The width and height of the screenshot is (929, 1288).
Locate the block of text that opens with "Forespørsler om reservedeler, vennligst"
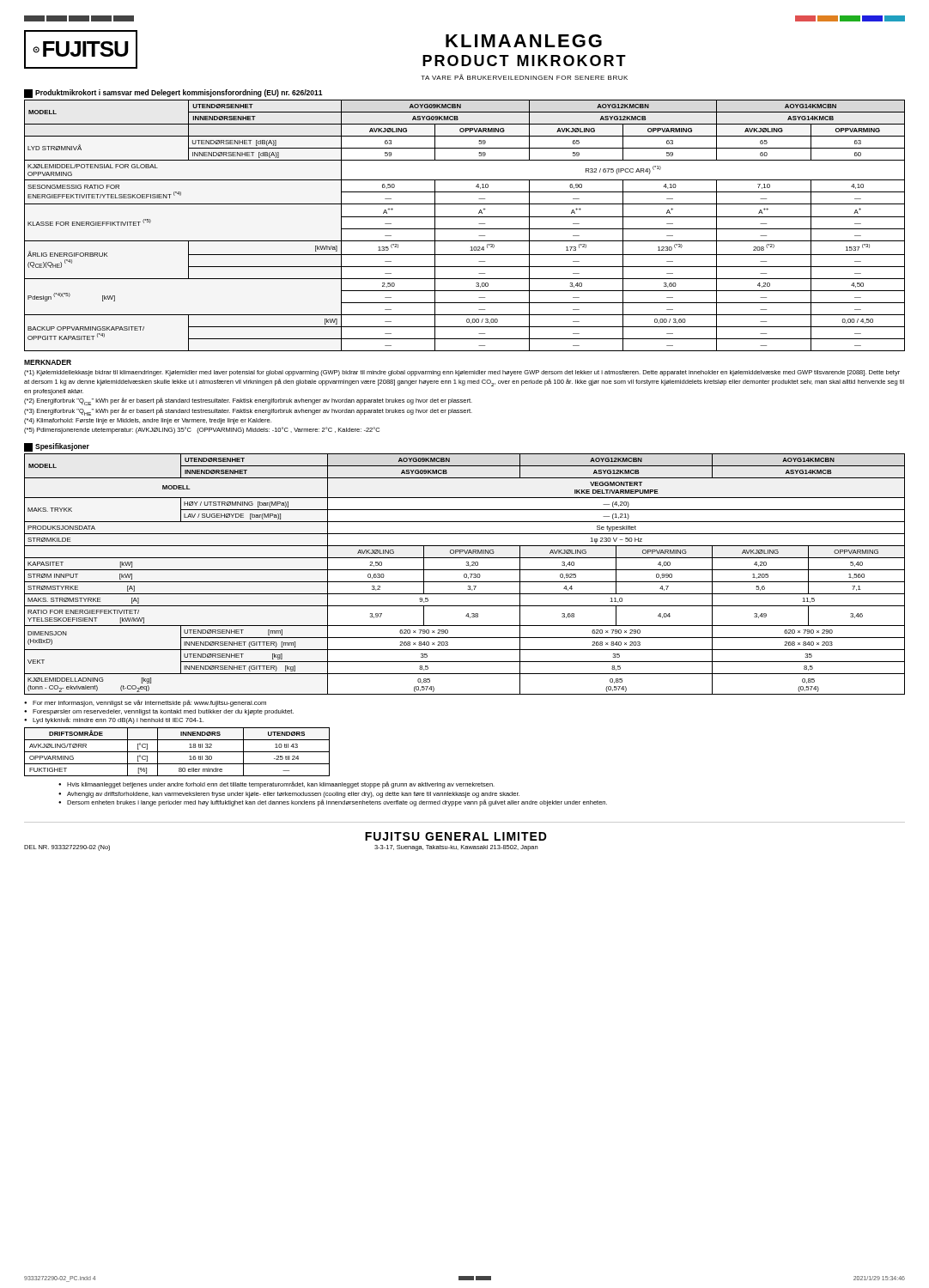(163, 712)
